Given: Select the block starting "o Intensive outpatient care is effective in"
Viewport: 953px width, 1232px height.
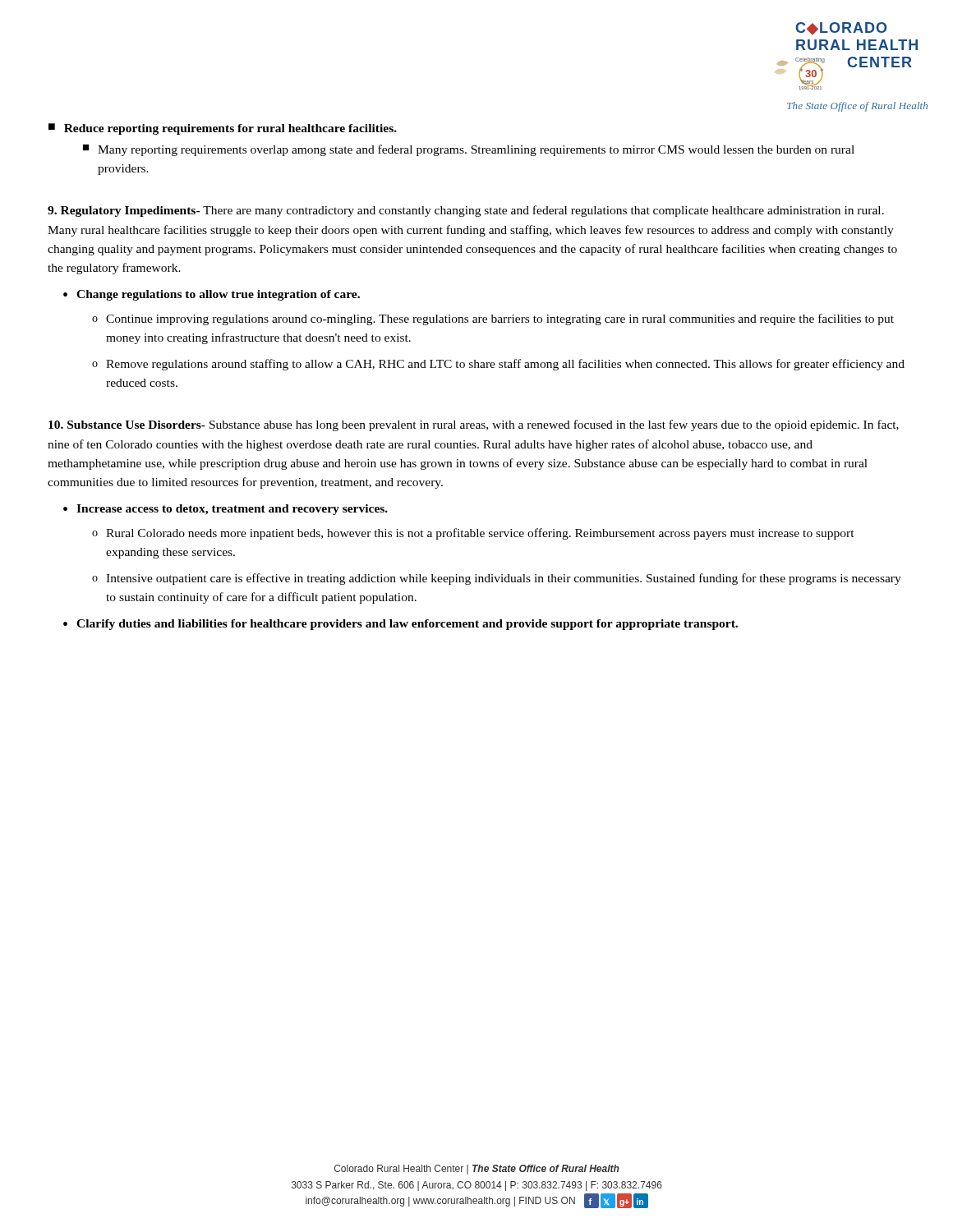Looking at the screenshot, I should pos(499,588).
